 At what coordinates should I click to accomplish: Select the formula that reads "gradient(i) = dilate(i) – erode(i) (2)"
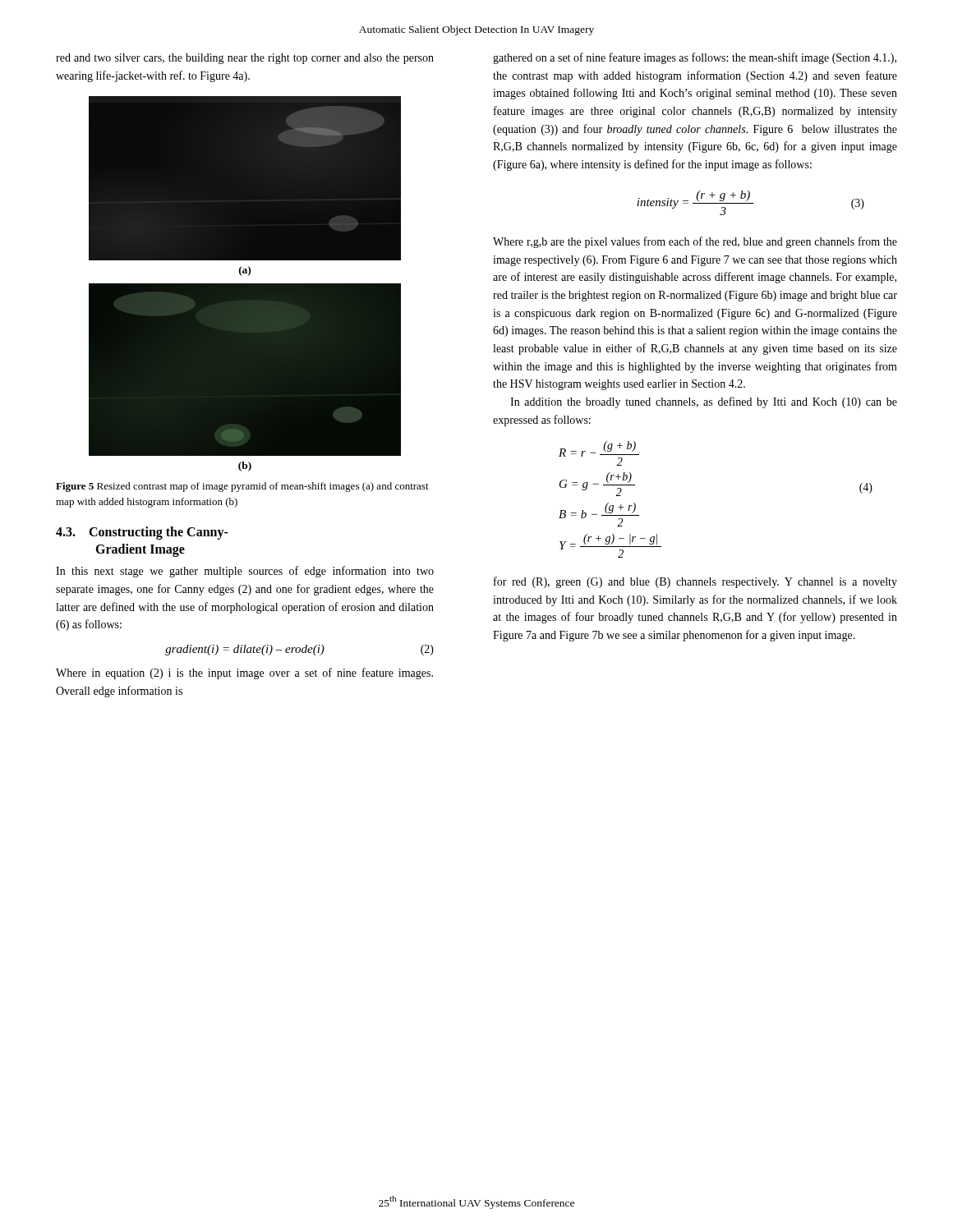click(x=300, y=649)
